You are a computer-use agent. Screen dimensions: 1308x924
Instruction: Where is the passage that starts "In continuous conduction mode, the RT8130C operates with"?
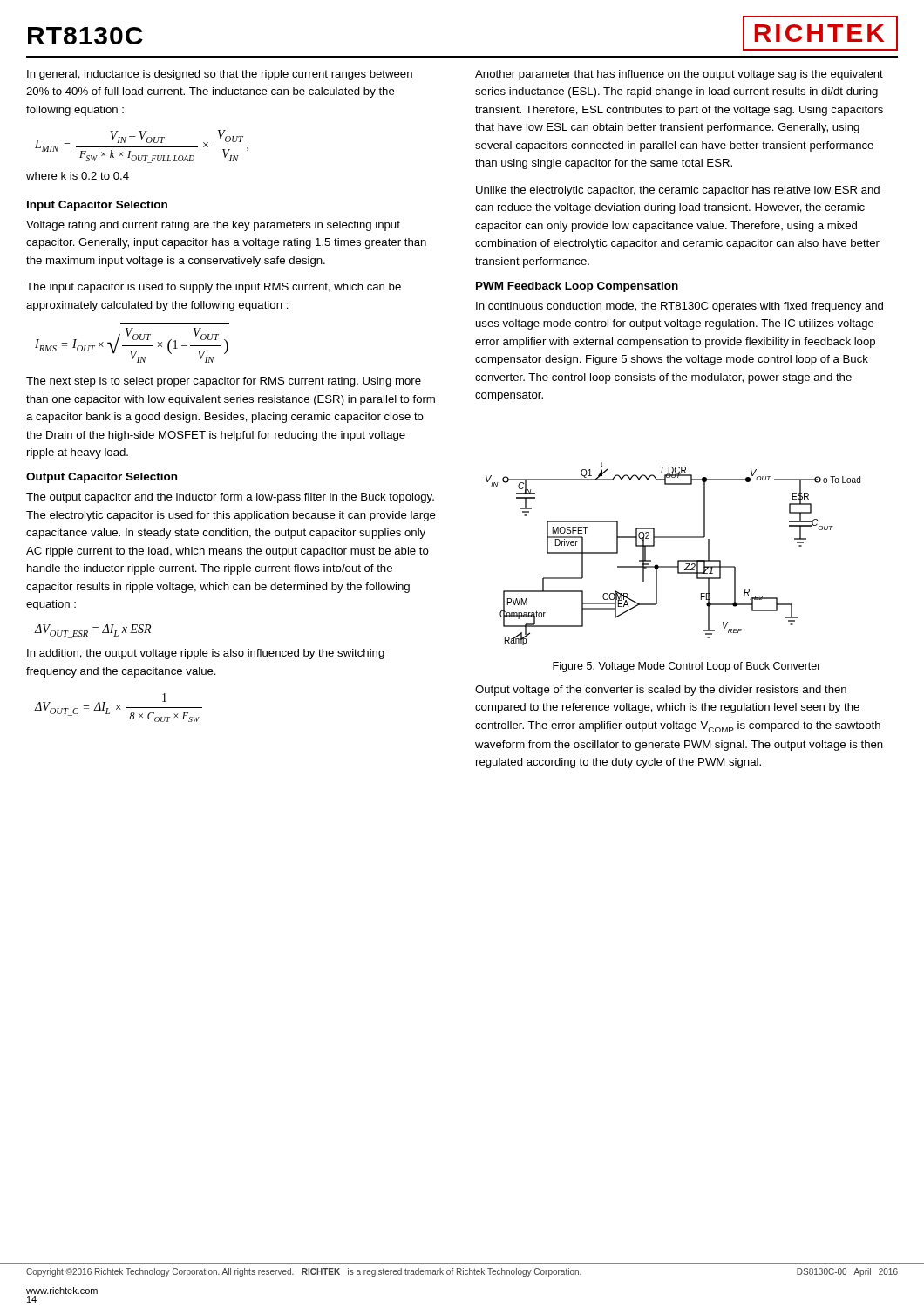point(680,350)
